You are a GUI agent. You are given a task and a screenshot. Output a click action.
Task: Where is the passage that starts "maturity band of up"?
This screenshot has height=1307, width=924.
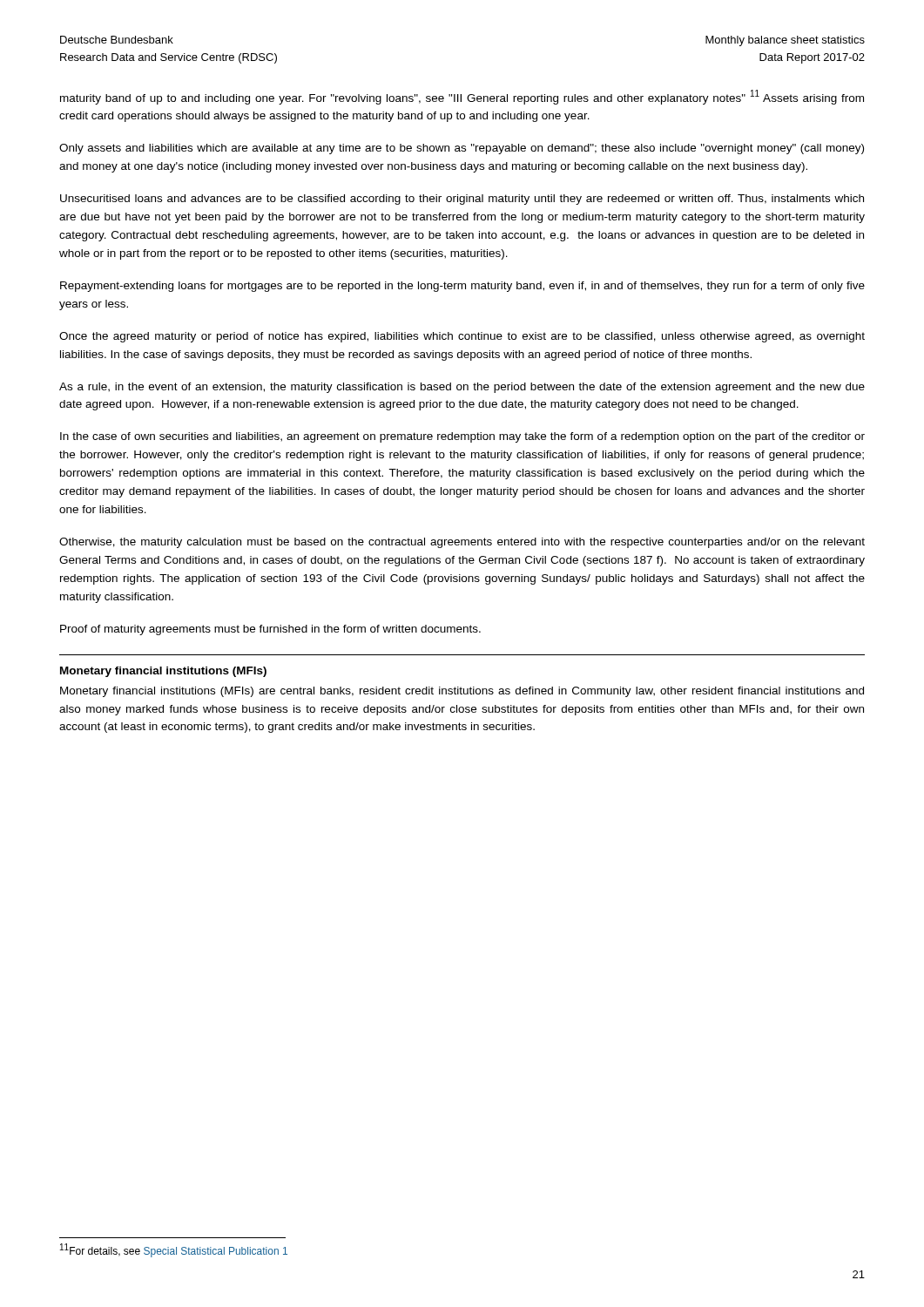point(462,106)
